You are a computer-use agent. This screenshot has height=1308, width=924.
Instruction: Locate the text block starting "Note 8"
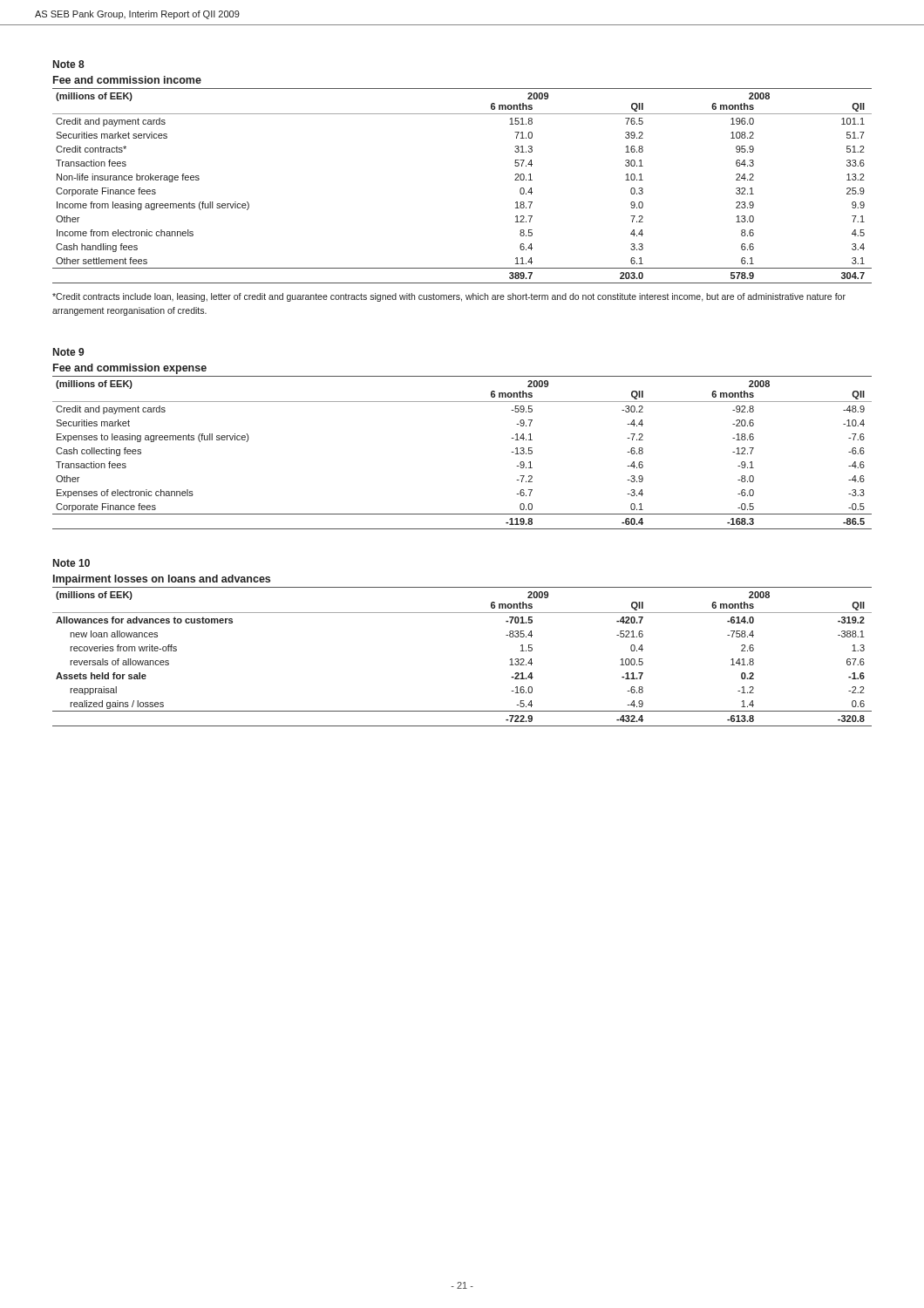68,65
